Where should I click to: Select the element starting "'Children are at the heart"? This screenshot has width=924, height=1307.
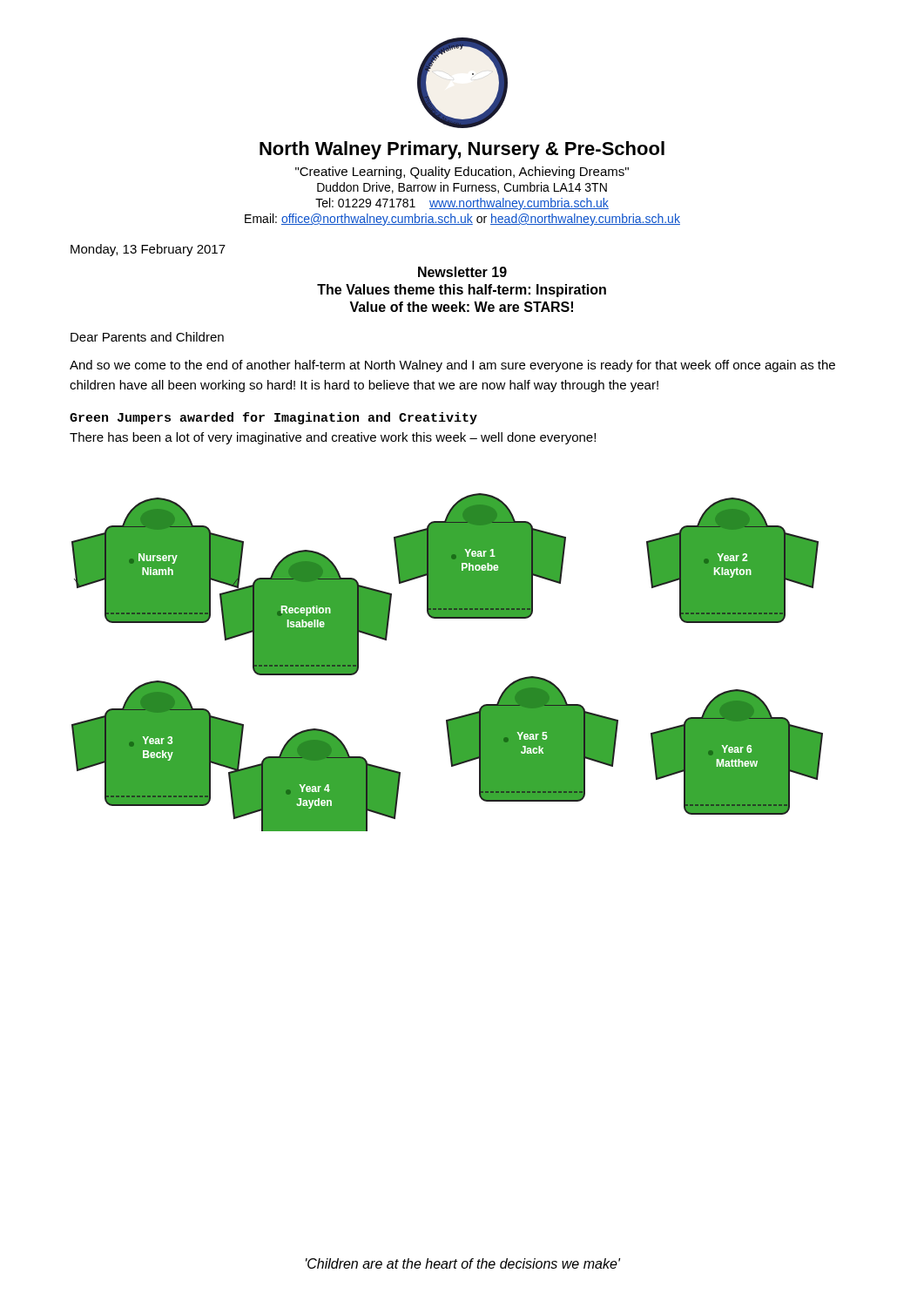coord(462,1264)
